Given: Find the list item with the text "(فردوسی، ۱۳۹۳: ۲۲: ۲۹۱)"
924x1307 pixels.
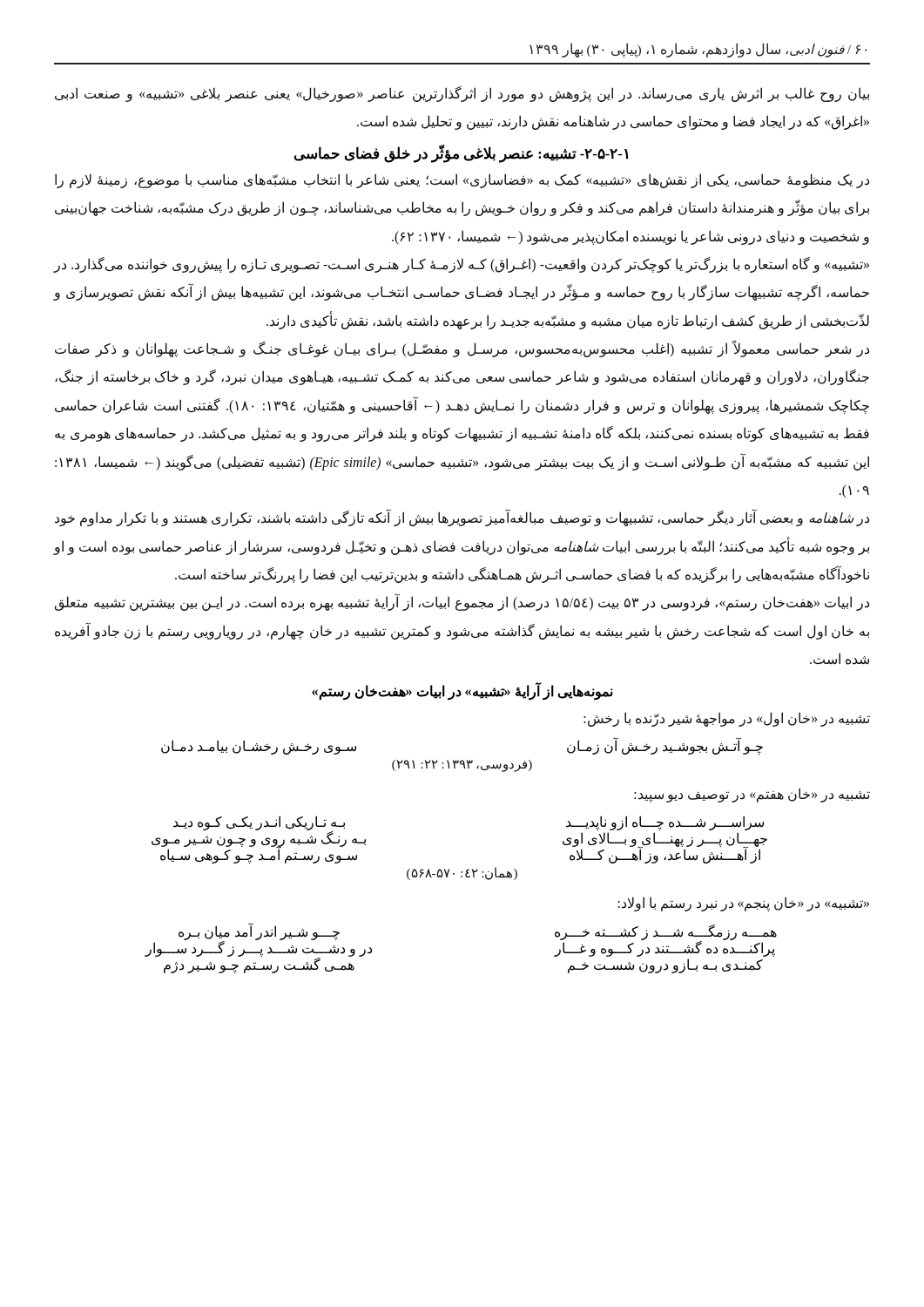Looking at the screenshot, I should pyautogui.click(x=462, y=764).
